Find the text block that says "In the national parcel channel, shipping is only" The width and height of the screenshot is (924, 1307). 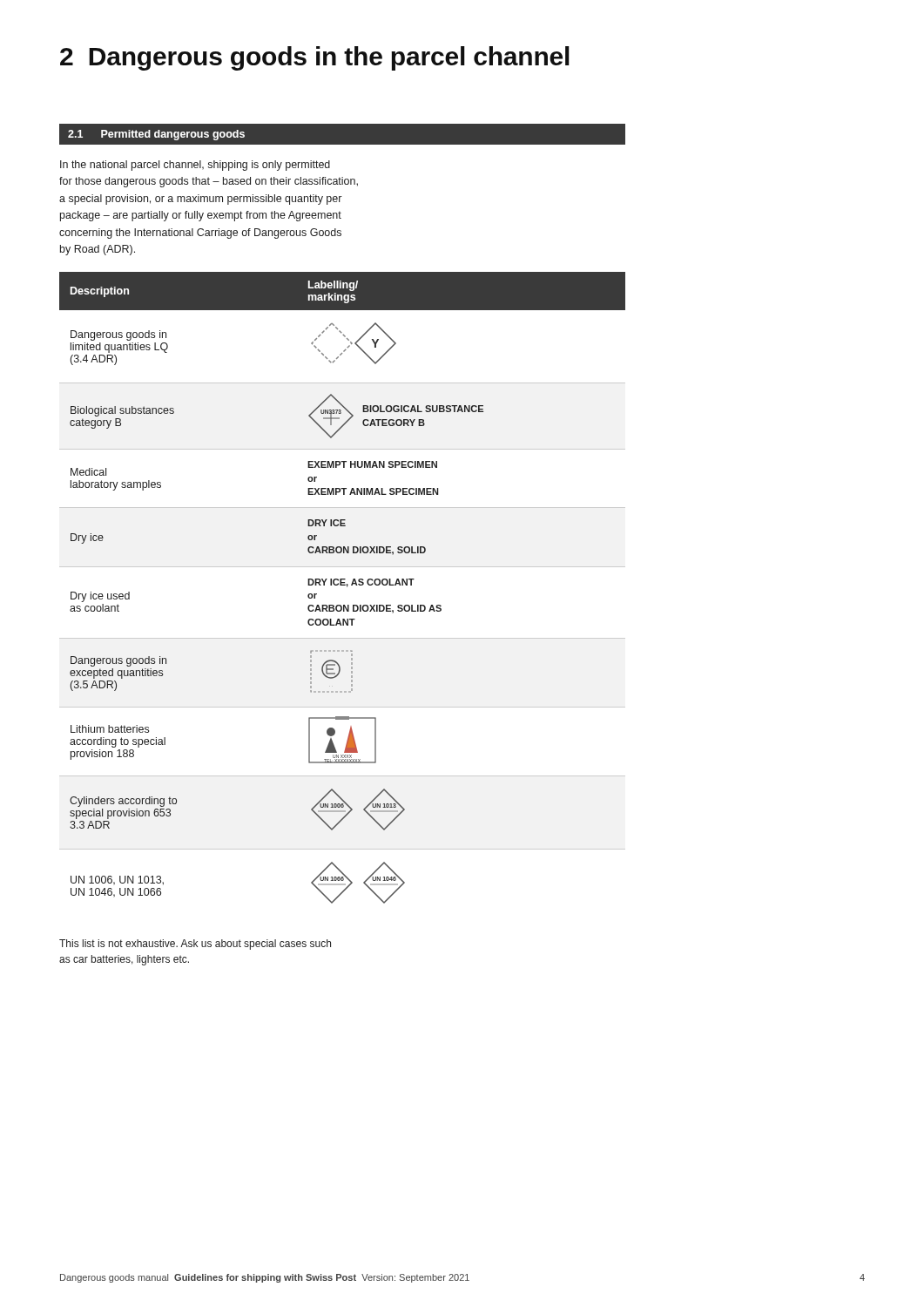tap(209, 207)
